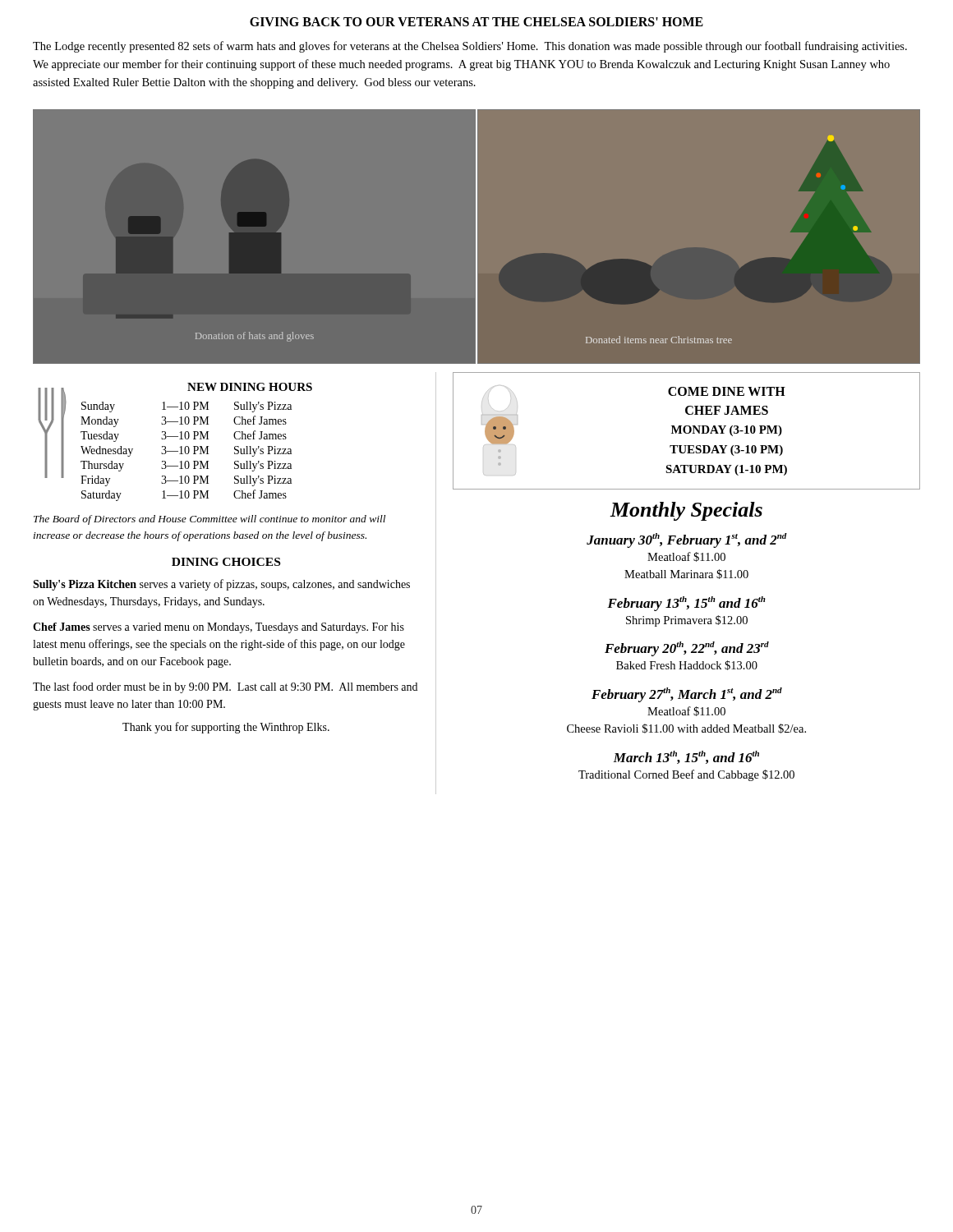Click on the region starting "The last food order must"

[225, 696]
